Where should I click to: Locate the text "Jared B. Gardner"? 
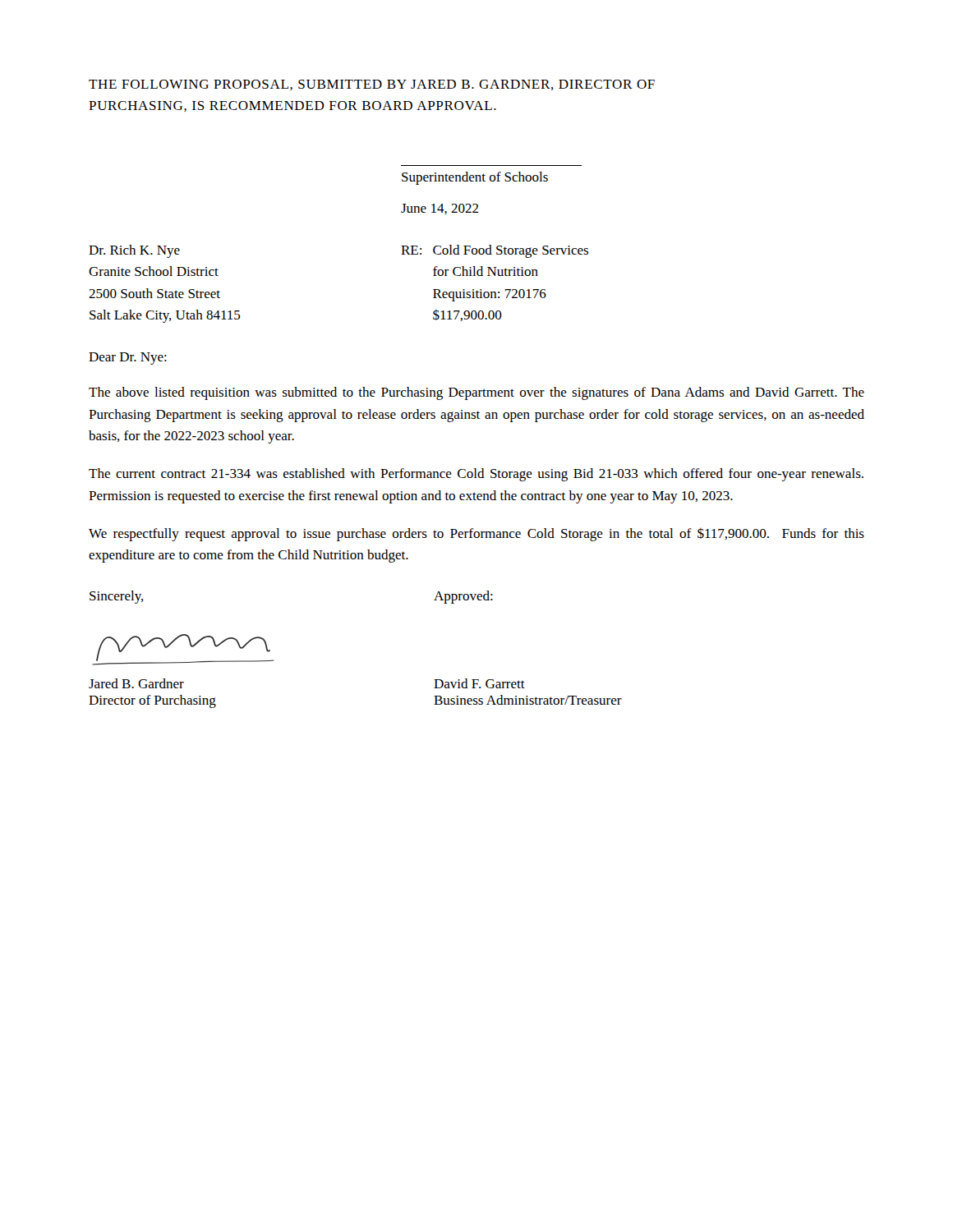(136, 684)
